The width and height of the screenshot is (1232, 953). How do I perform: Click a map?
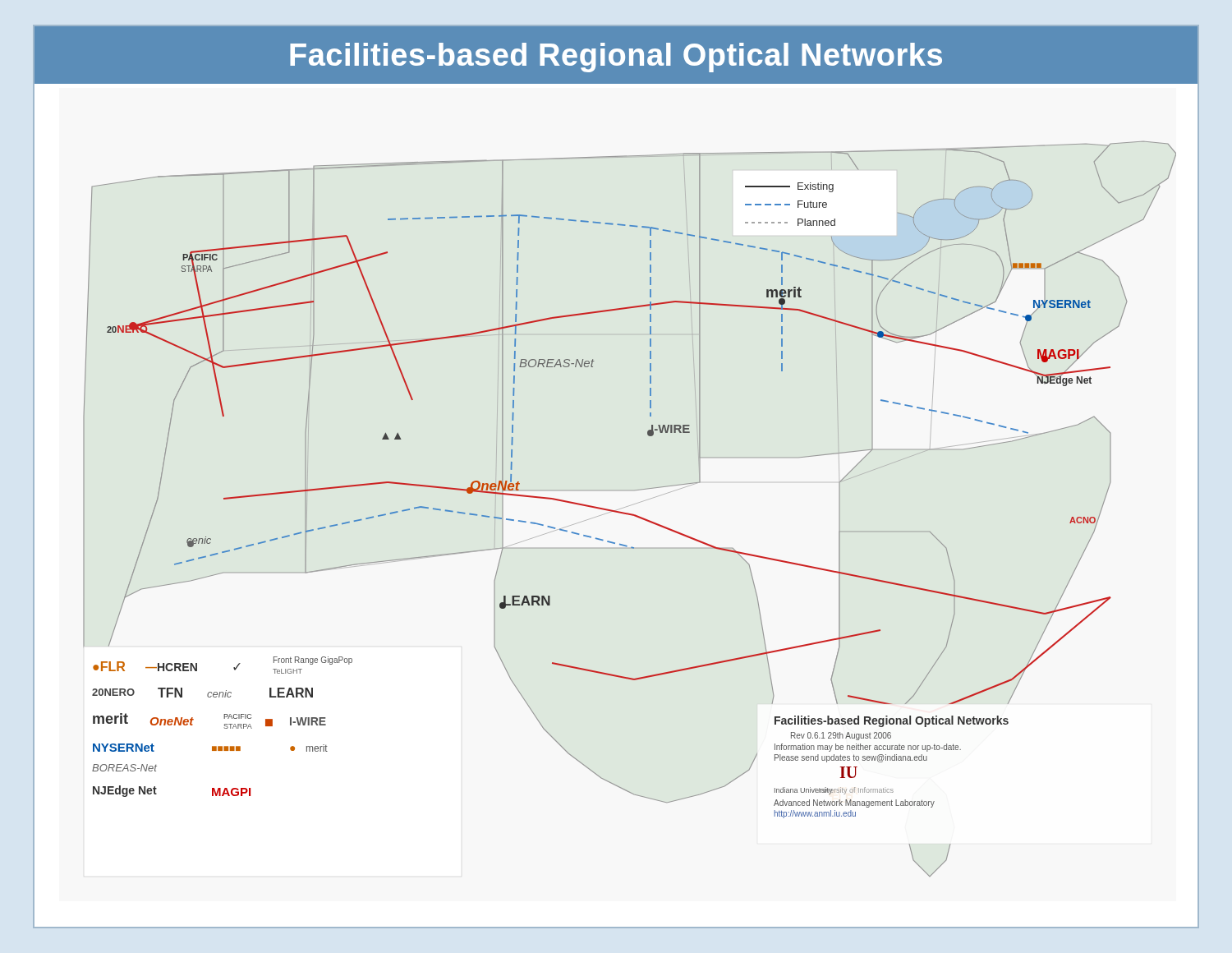pos(616,499)
